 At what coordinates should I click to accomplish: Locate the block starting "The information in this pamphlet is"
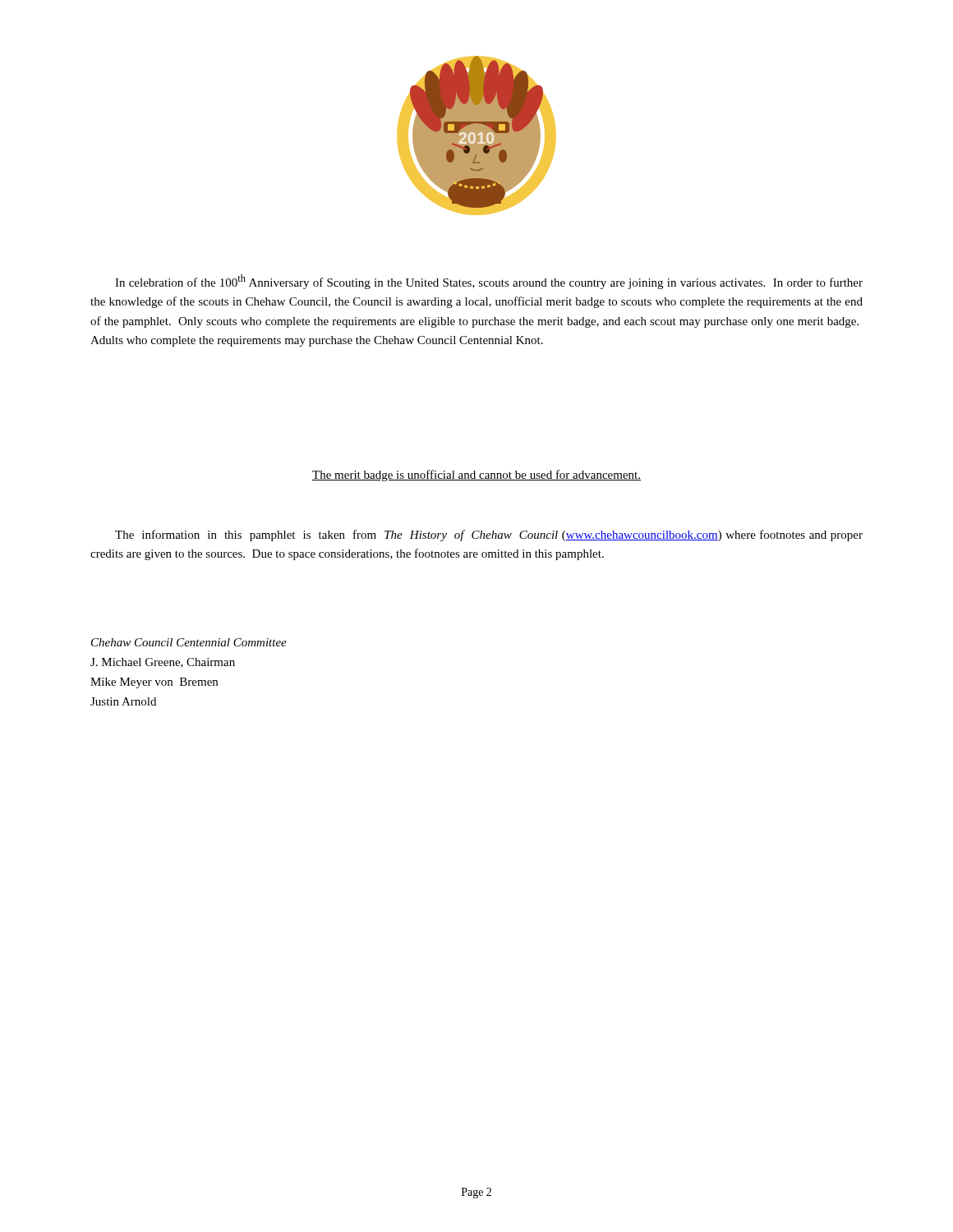pyautogui.click(x=476, y=545)
